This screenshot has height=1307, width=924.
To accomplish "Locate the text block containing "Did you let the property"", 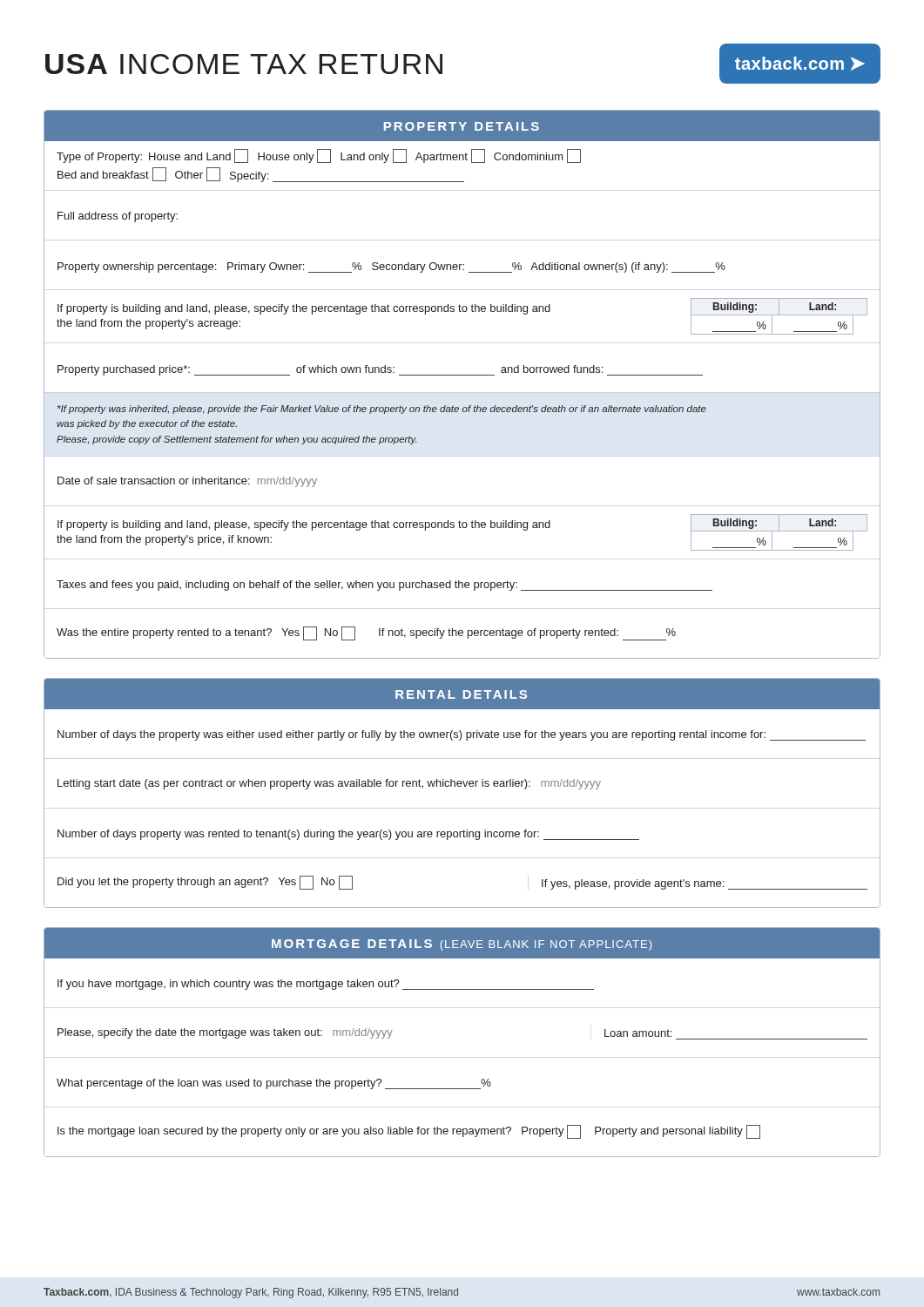I will tap(204, 882).
